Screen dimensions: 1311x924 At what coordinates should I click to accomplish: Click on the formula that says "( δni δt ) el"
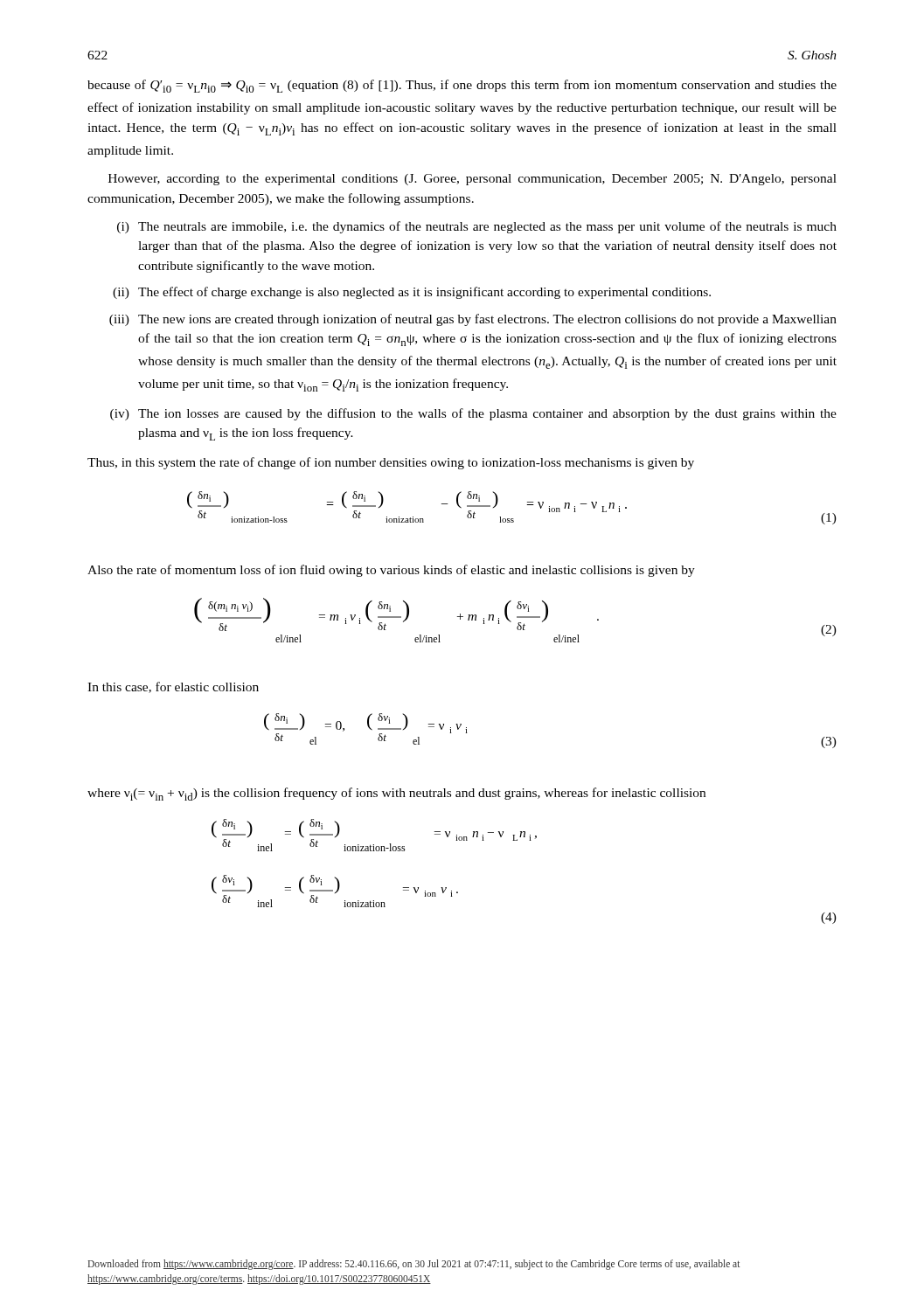click(370, 729)
